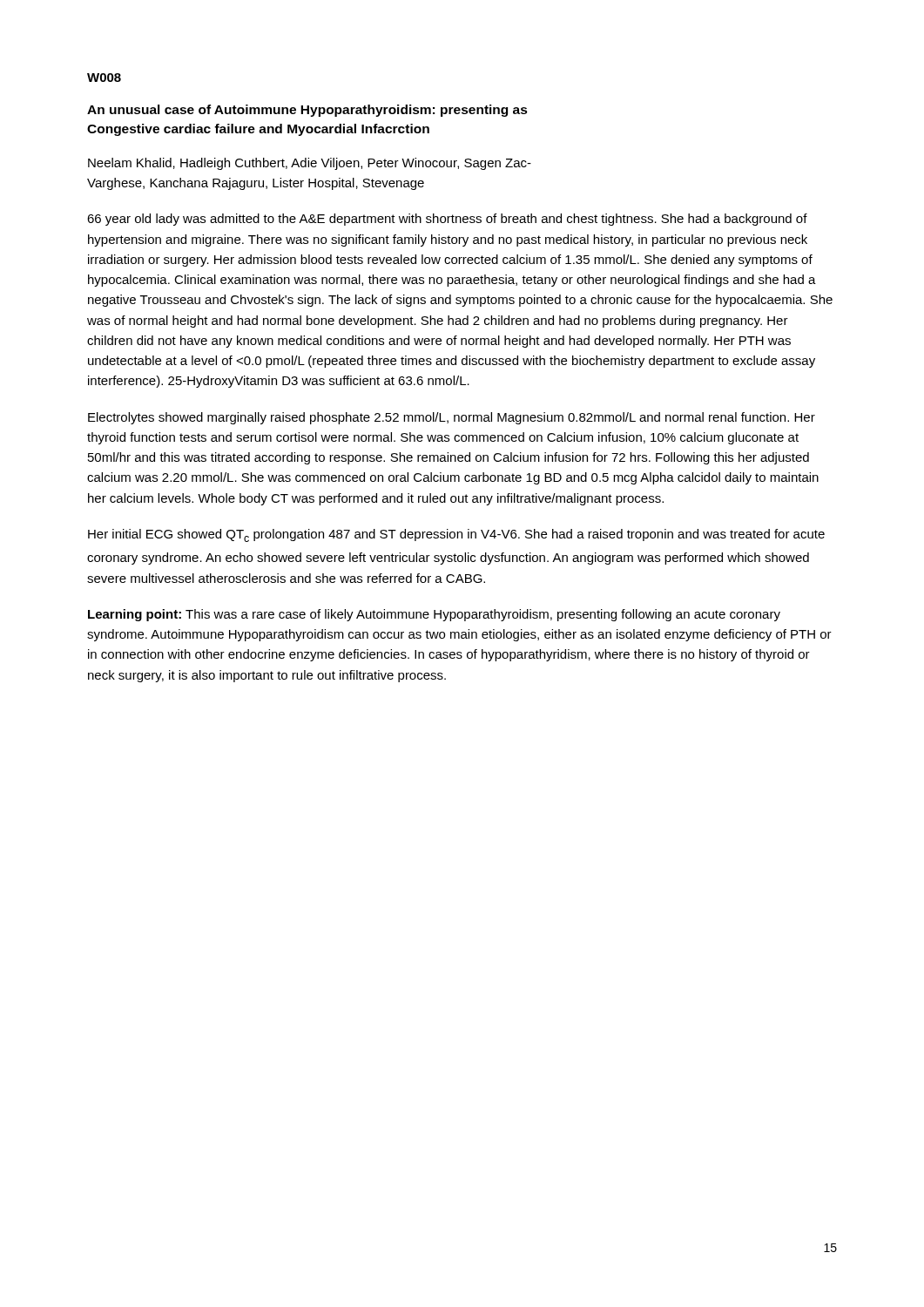Image resolution: width=924 pixels, height=1307 pixels.
Task: Click the passage that begins "Neelam Khalid, Hadleigh Cuthbert, Adie Viljoen,"
Action: pos(309,173)
